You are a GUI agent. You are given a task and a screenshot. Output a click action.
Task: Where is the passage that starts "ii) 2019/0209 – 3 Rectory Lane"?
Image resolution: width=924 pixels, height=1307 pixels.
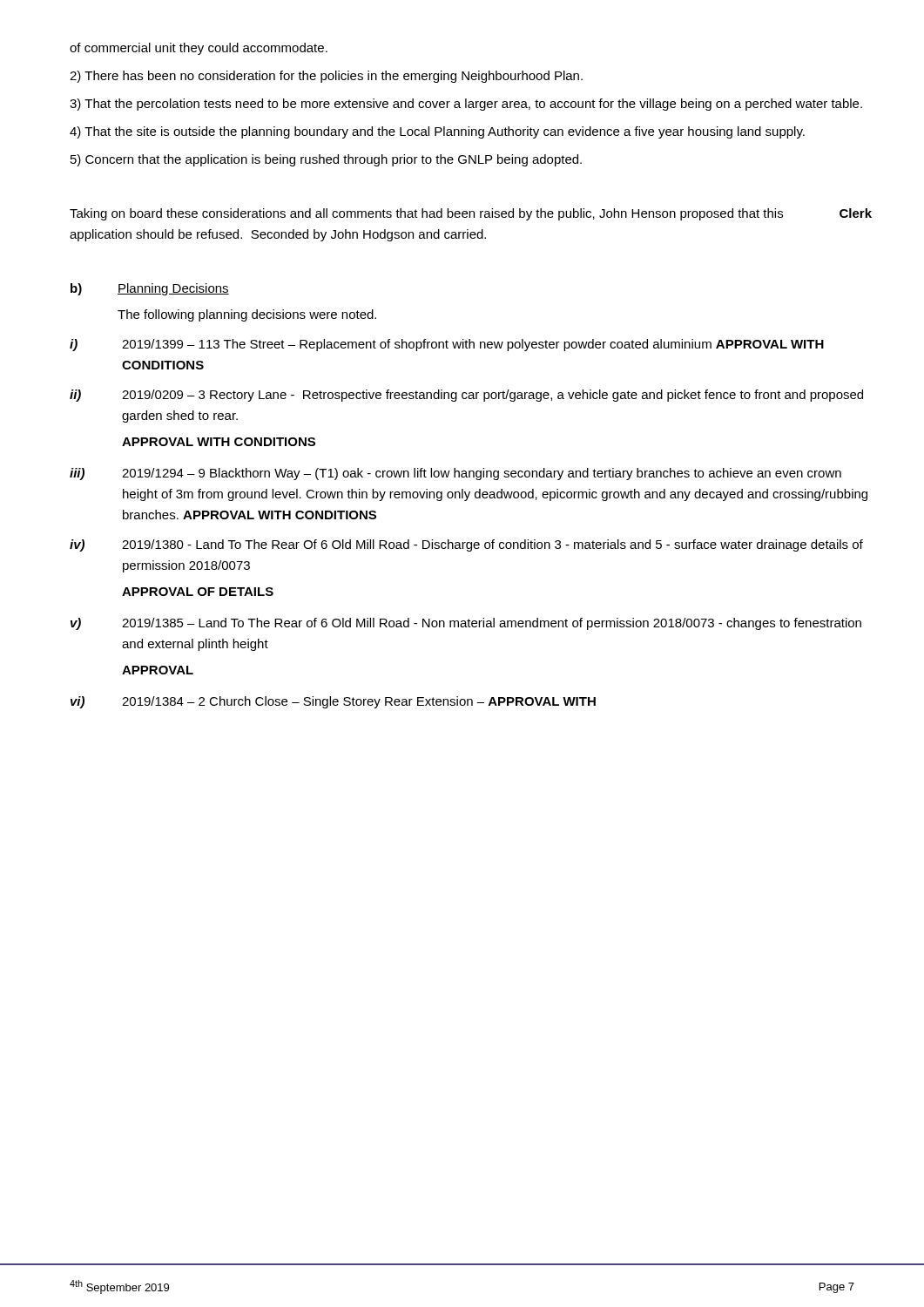click(466, 396)
